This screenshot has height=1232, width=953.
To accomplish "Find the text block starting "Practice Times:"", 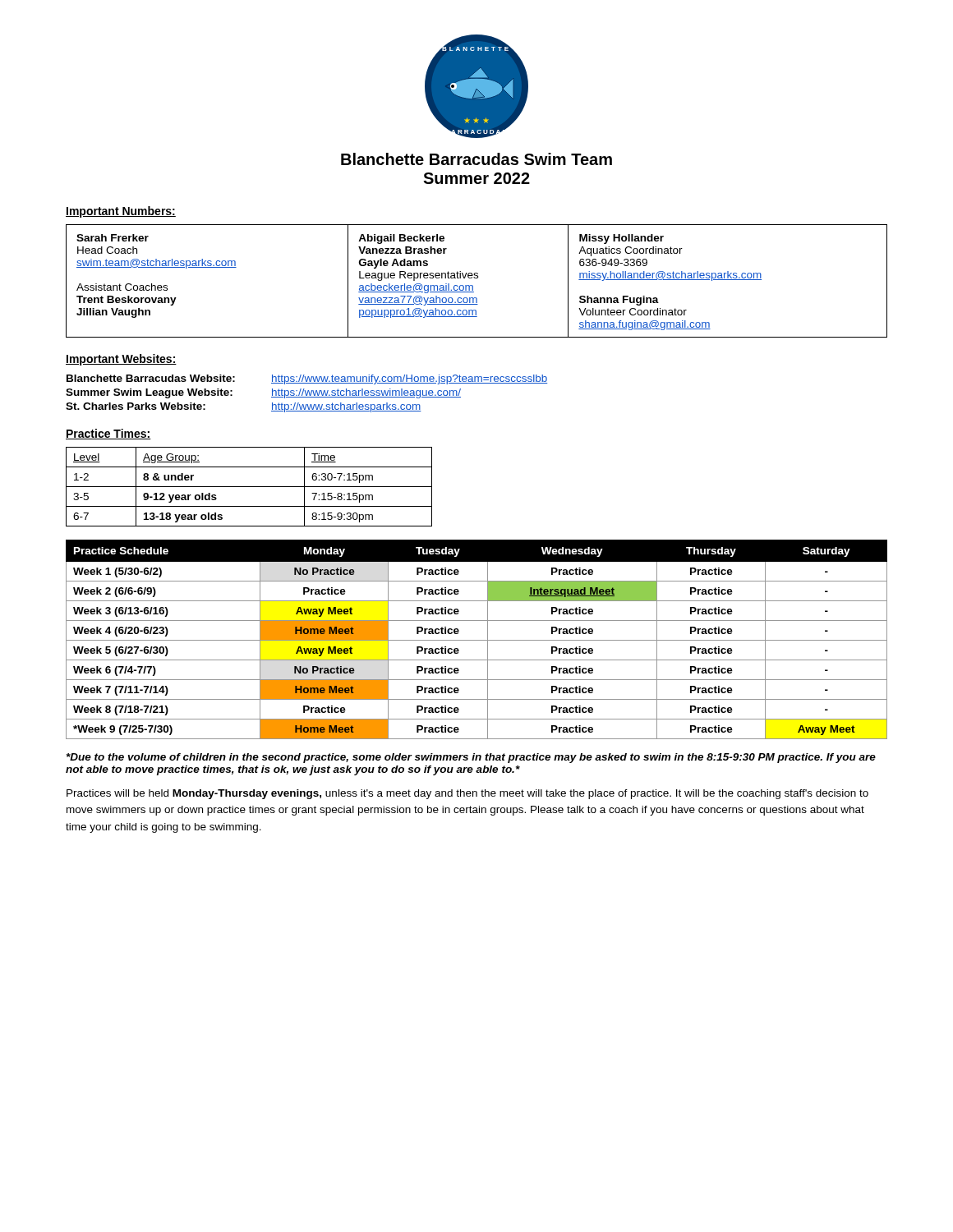I will coord(108,434).
